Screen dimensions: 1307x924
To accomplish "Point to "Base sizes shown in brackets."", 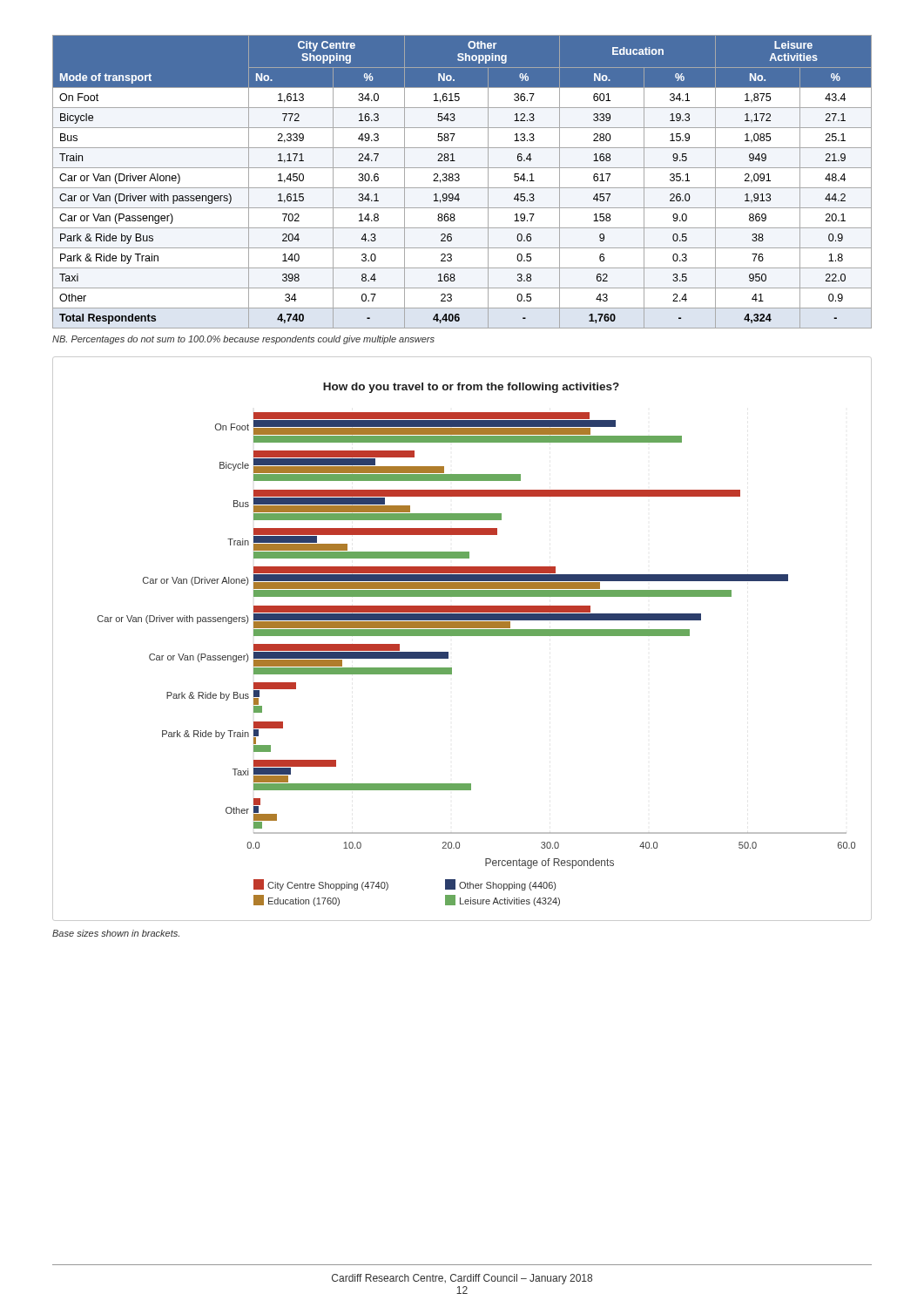I will pyautogui.click(x=116, y=933).
